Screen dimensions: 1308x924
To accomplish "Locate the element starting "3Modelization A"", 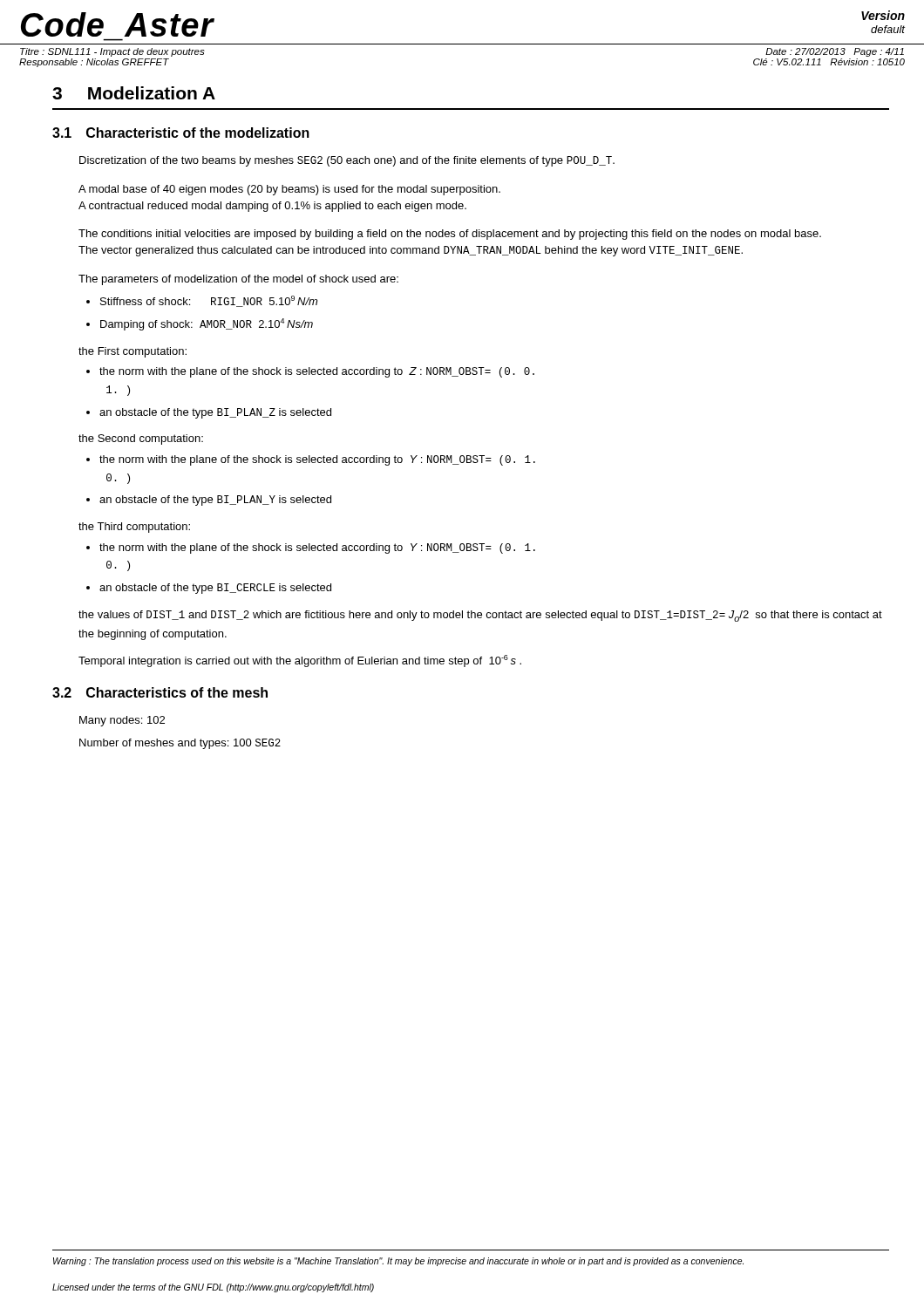I will pyautogui.click(x=134, y=93).
